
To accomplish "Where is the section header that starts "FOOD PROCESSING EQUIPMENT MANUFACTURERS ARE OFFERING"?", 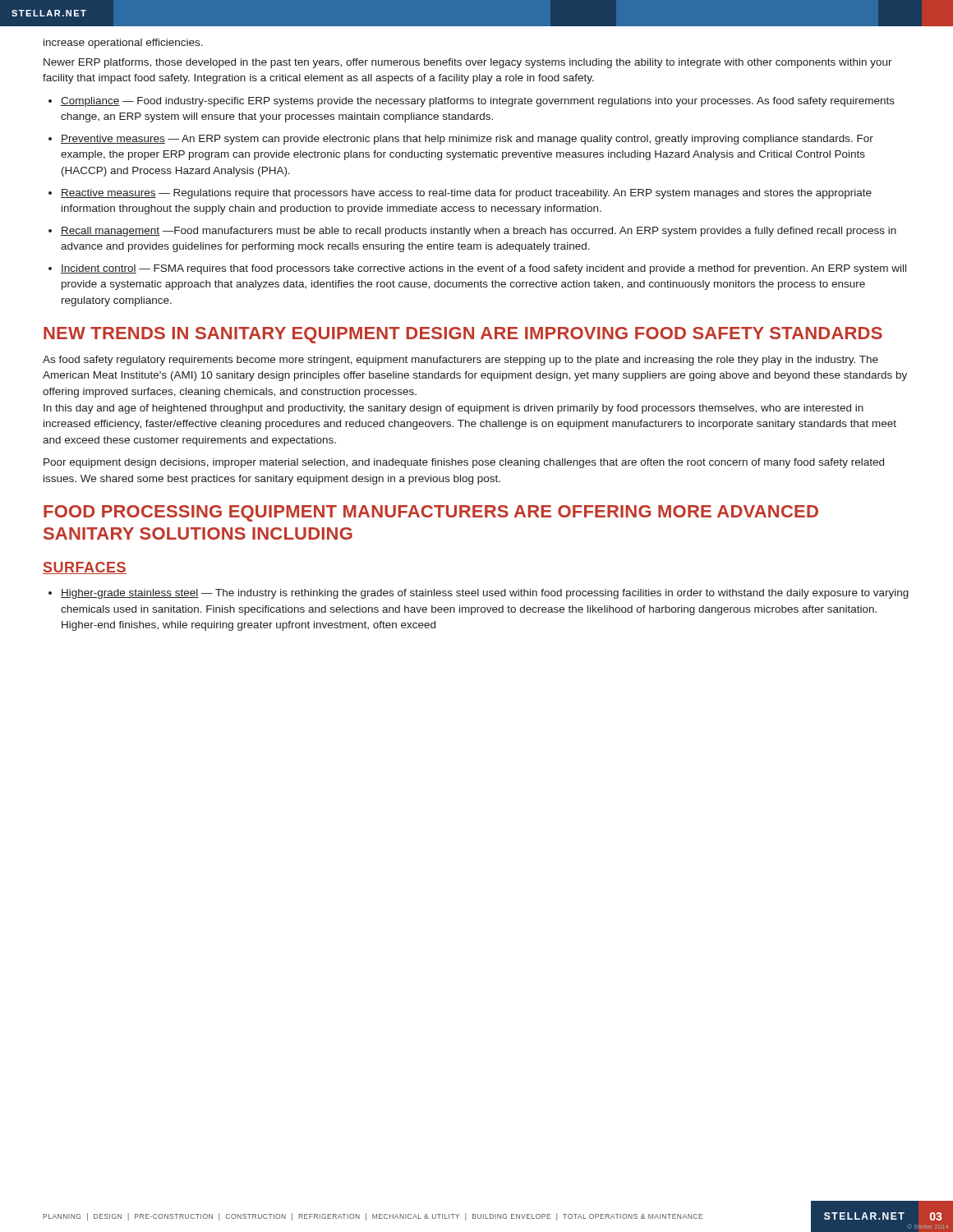I will click(x=431, y=522).
